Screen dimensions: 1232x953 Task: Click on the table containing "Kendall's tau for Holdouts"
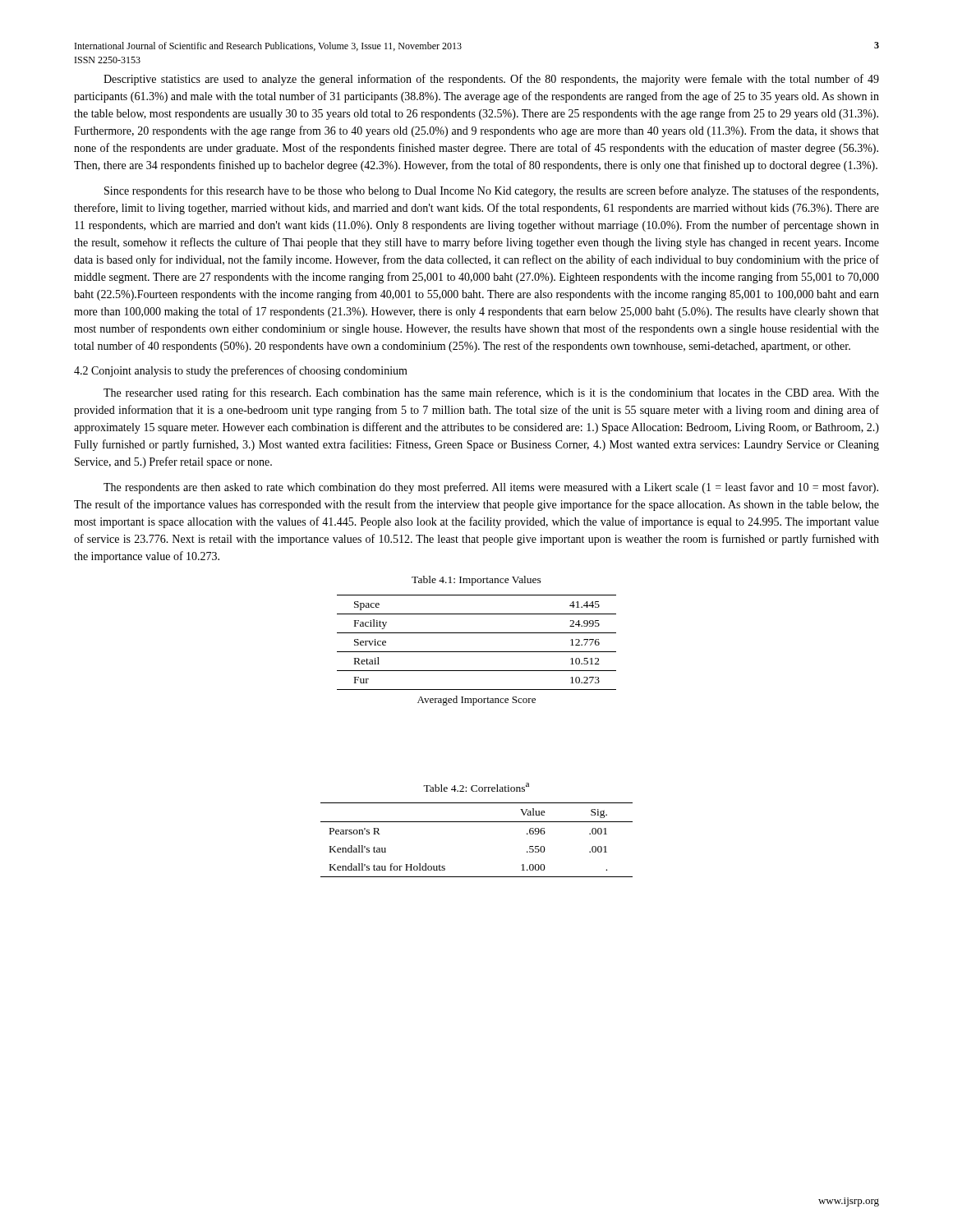click(476, 840)
